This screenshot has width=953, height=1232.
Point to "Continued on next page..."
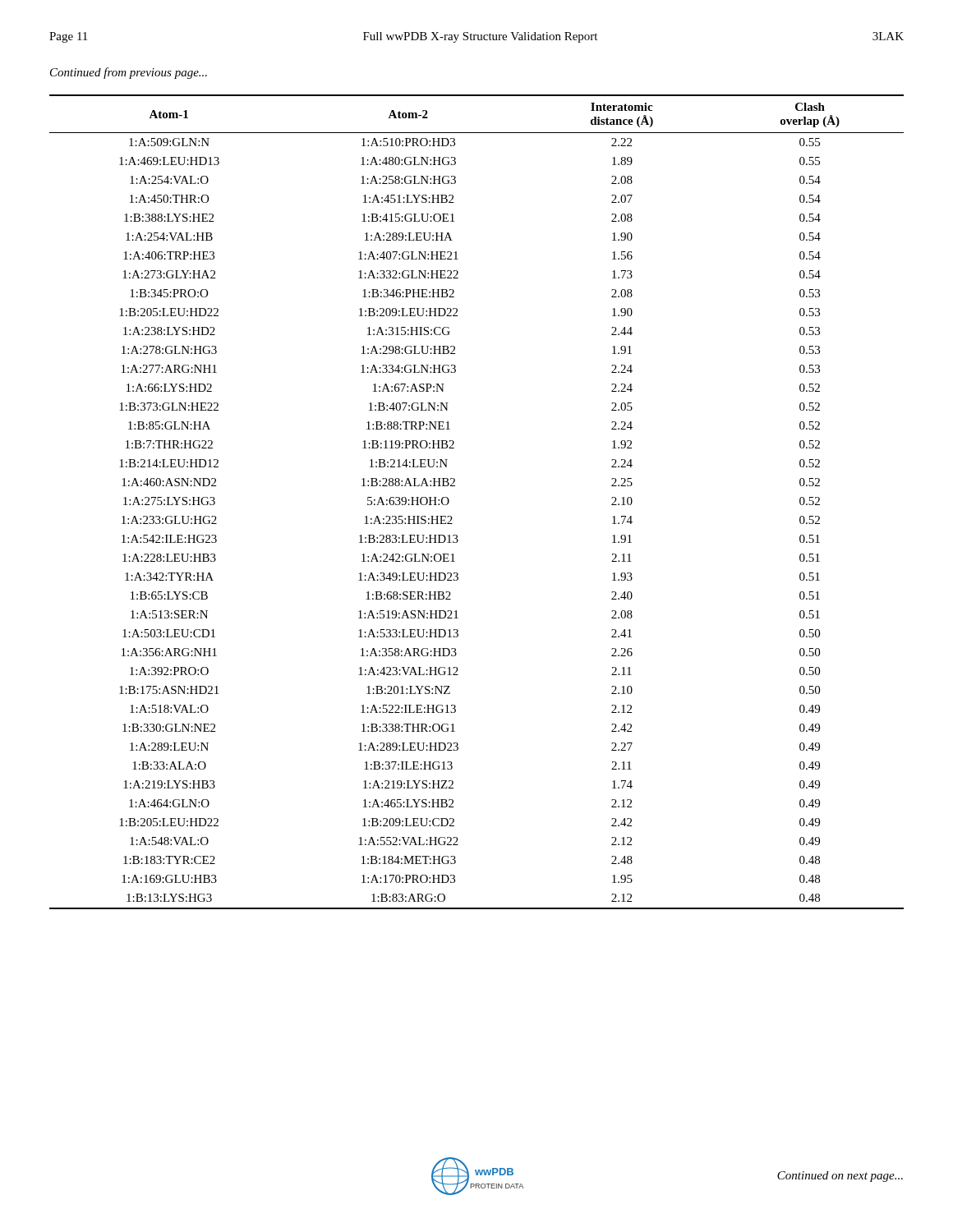coord(840,1175)
